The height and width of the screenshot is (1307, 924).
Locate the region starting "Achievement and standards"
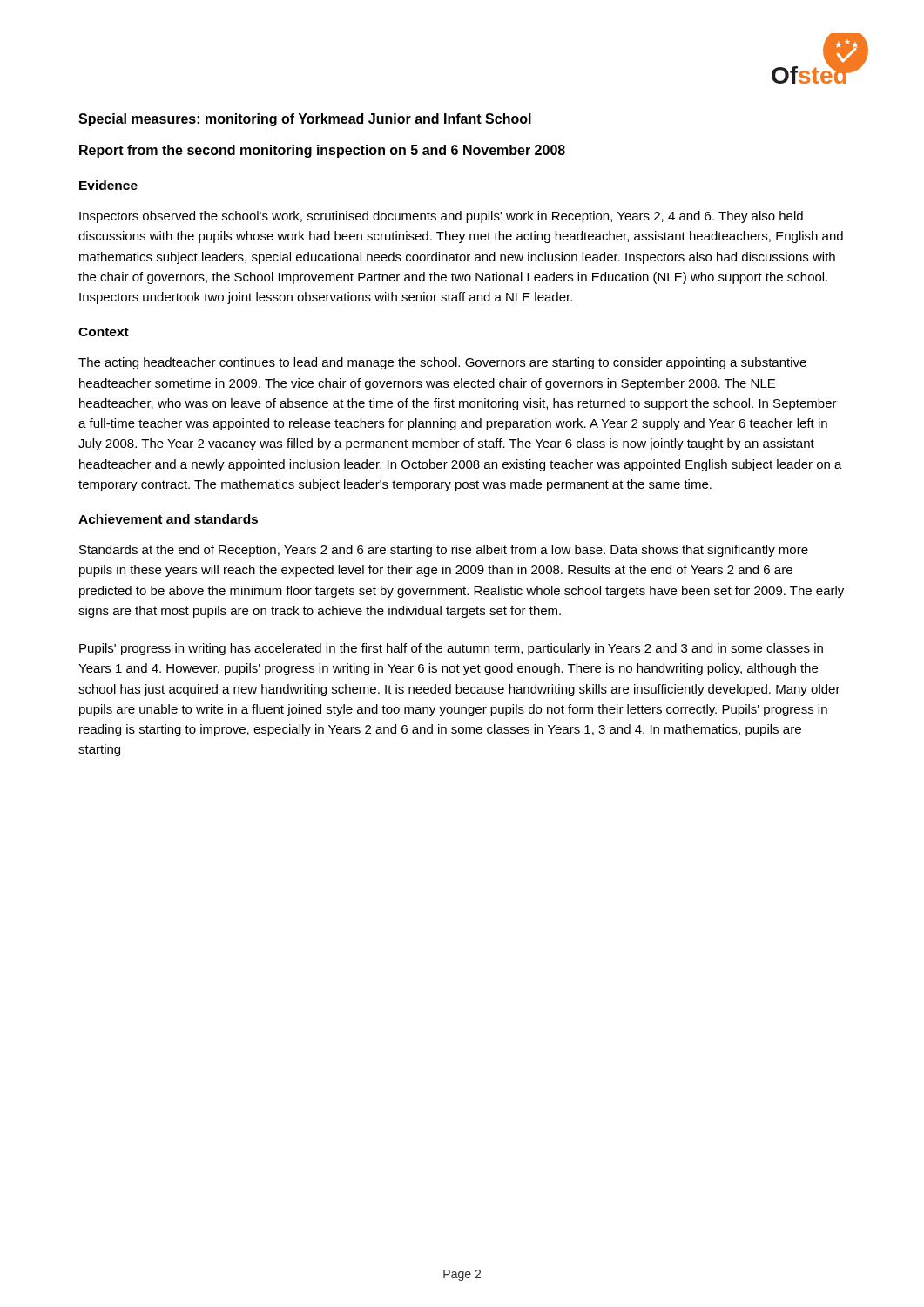tap(168, 519)
